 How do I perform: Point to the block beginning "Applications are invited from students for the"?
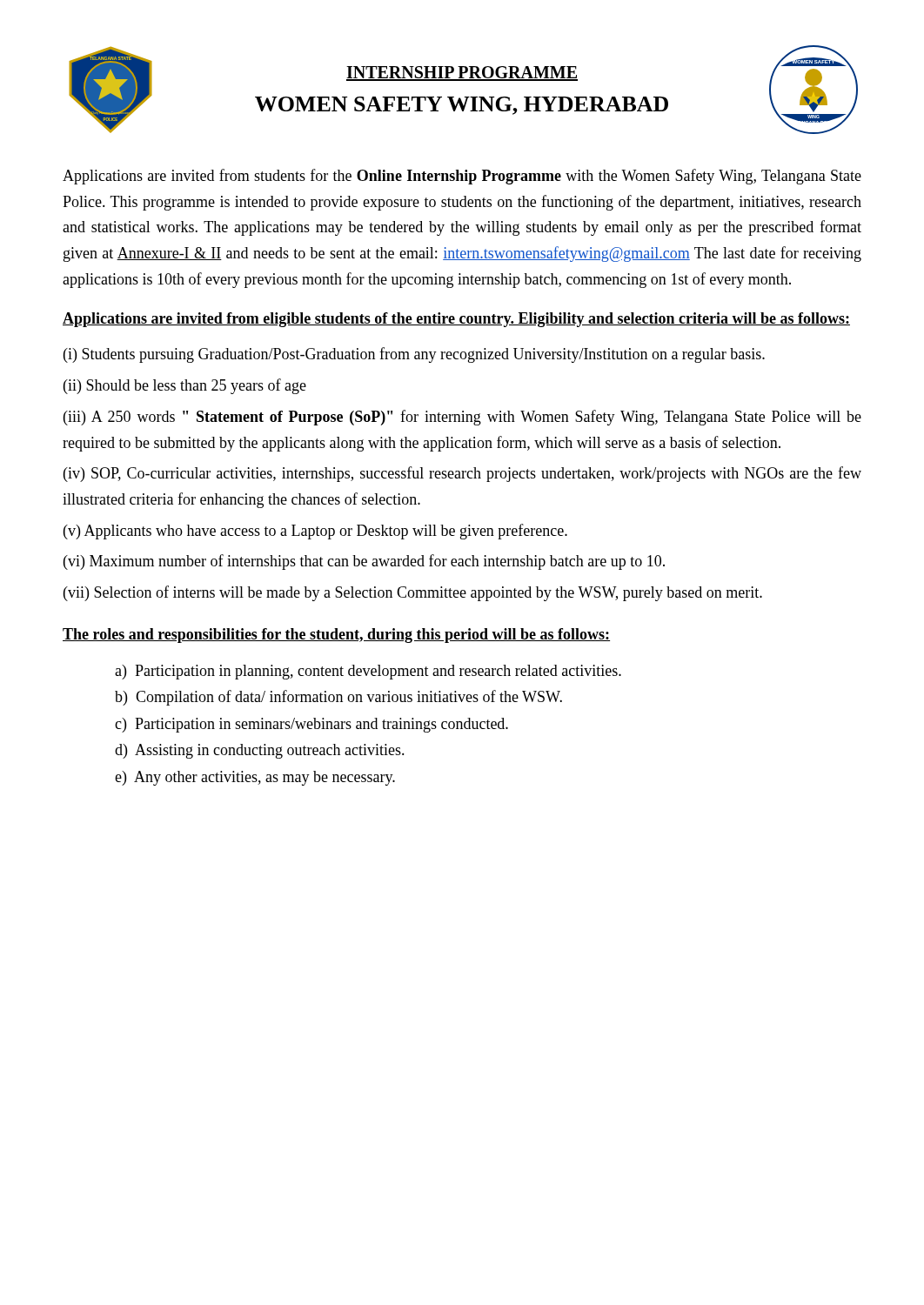(x=462, y=227)
